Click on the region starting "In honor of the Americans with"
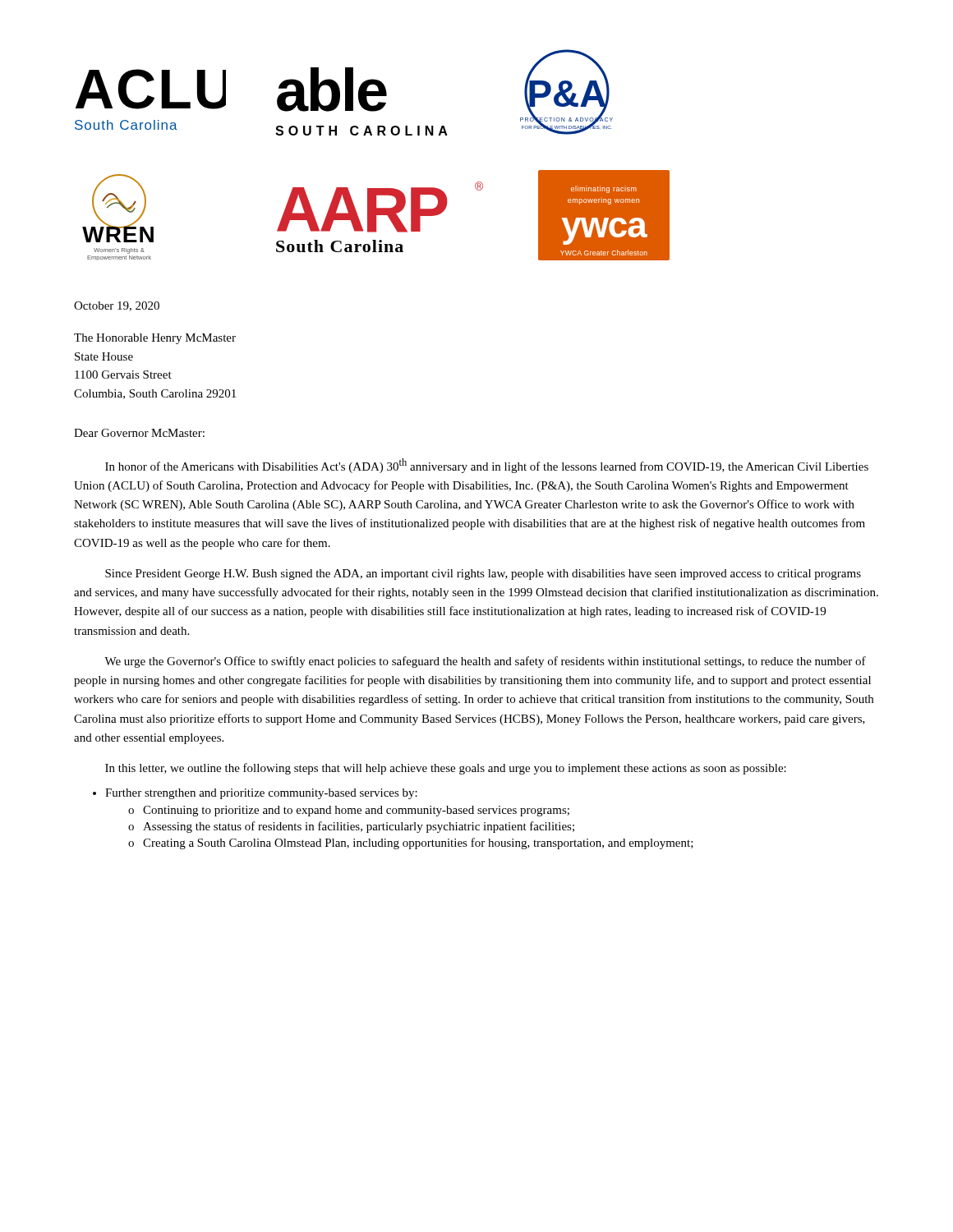The height and width of the screenshot is (1232, 953). coord(471,503)
